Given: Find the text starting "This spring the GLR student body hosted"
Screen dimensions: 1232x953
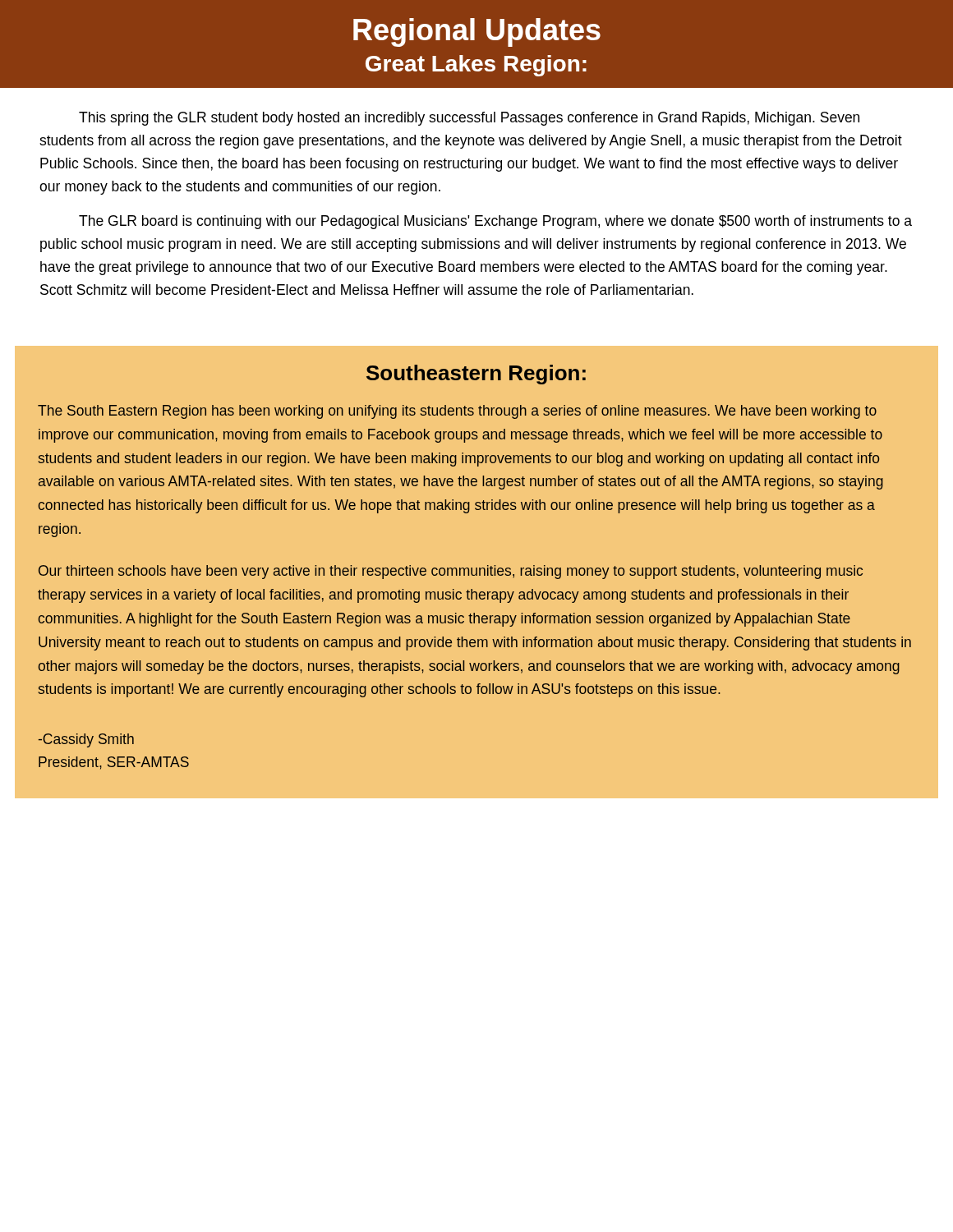Looking at the screenshot, I should [x=476, y=204].
